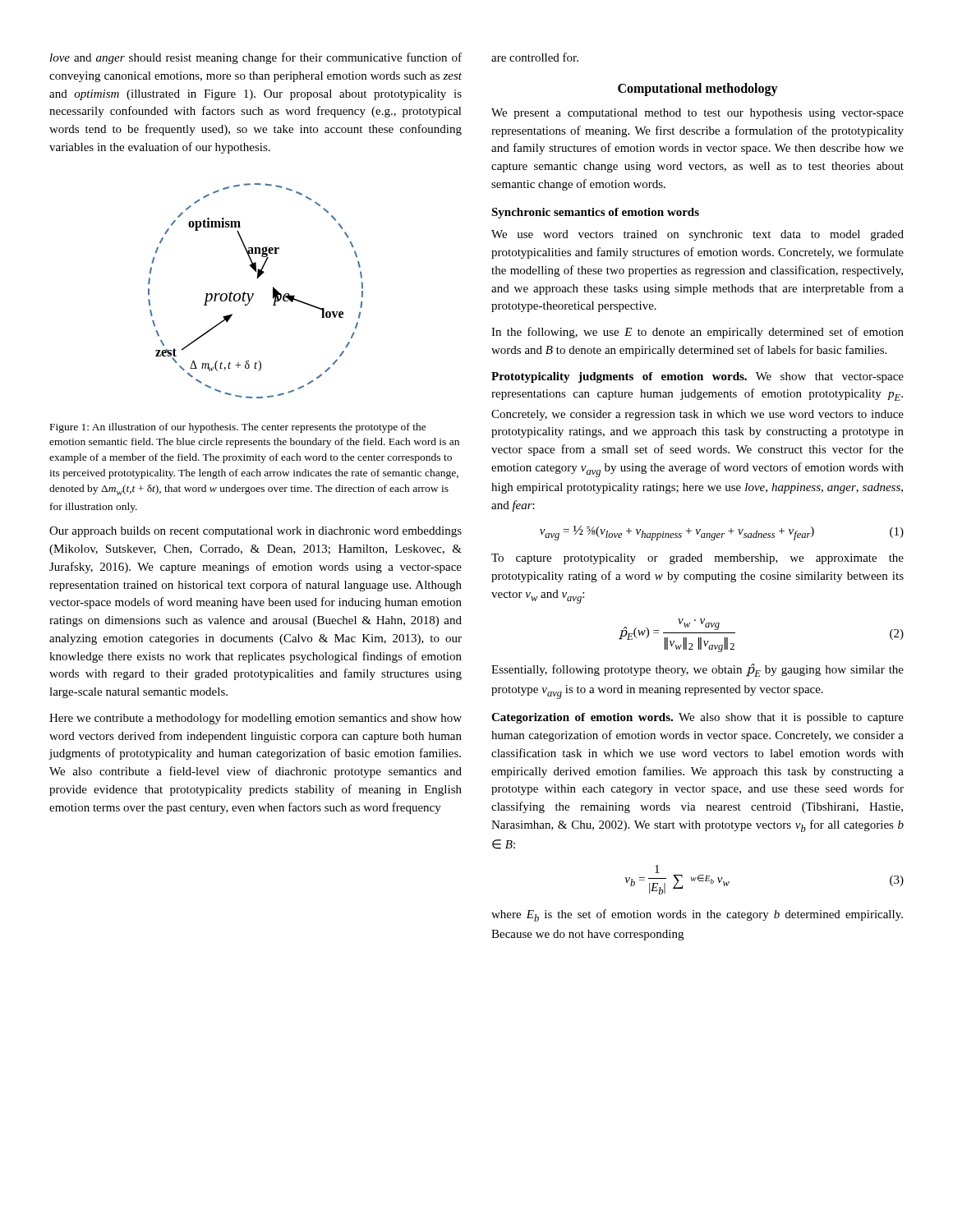Screen dimensions: 1232x953
Task: Select the element starting "are controlled for."
Action: [535, 57]
